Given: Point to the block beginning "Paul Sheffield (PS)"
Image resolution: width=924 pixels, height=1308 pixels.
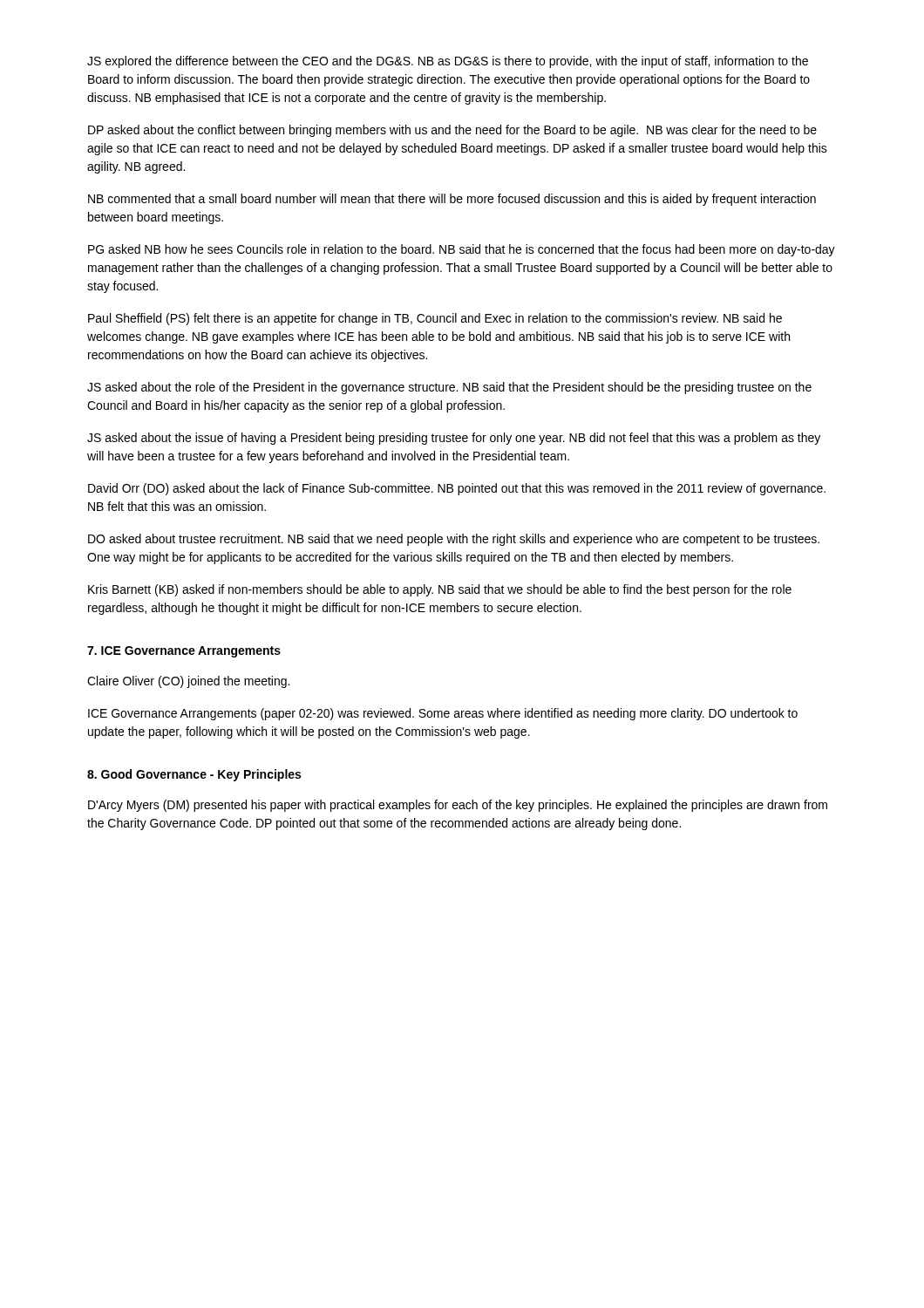Looking at the screenshot, I should click(x=439, y=337).
